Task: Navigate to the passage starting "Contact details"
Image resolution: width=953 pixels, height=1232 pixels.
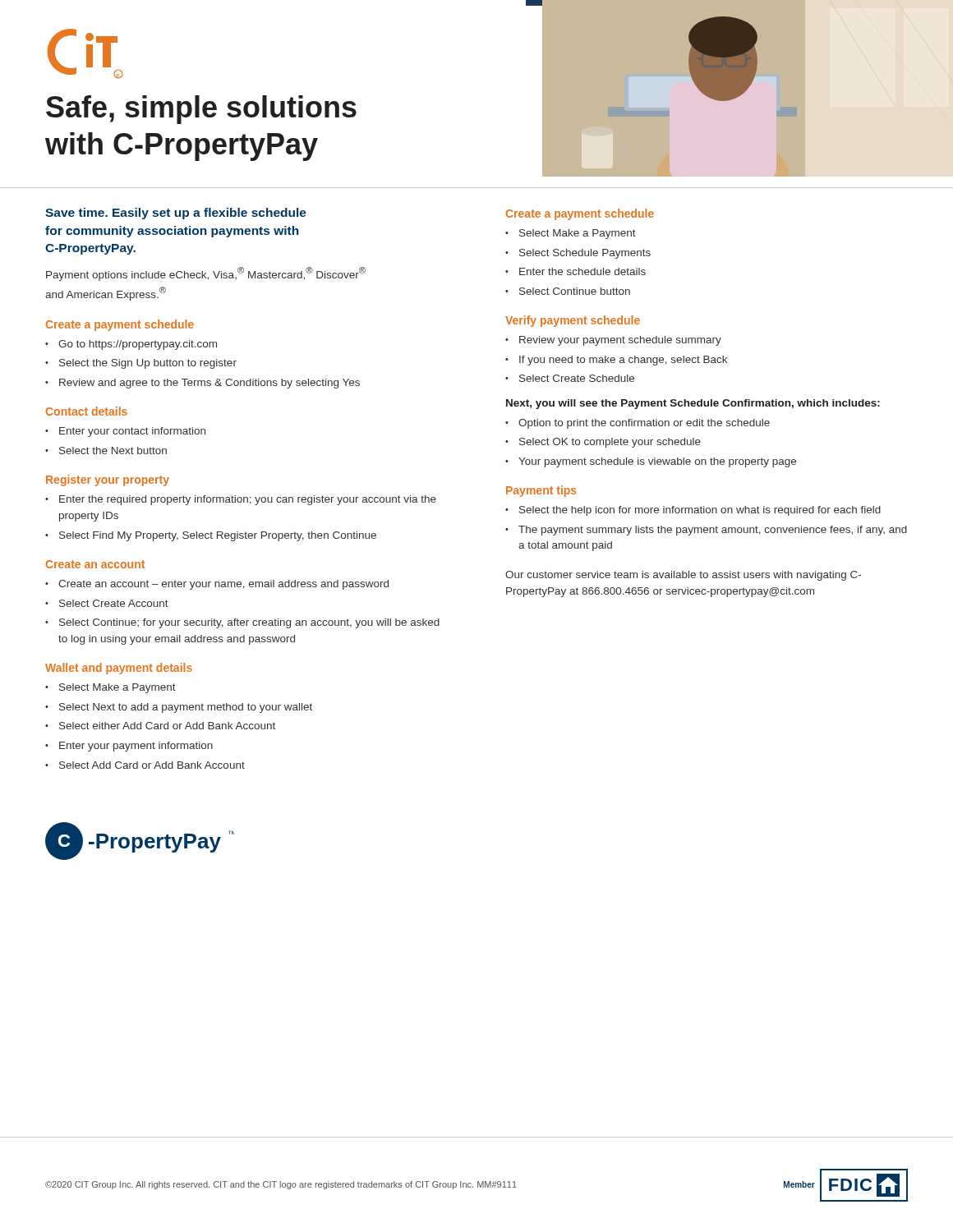Action: coord(86,412)
